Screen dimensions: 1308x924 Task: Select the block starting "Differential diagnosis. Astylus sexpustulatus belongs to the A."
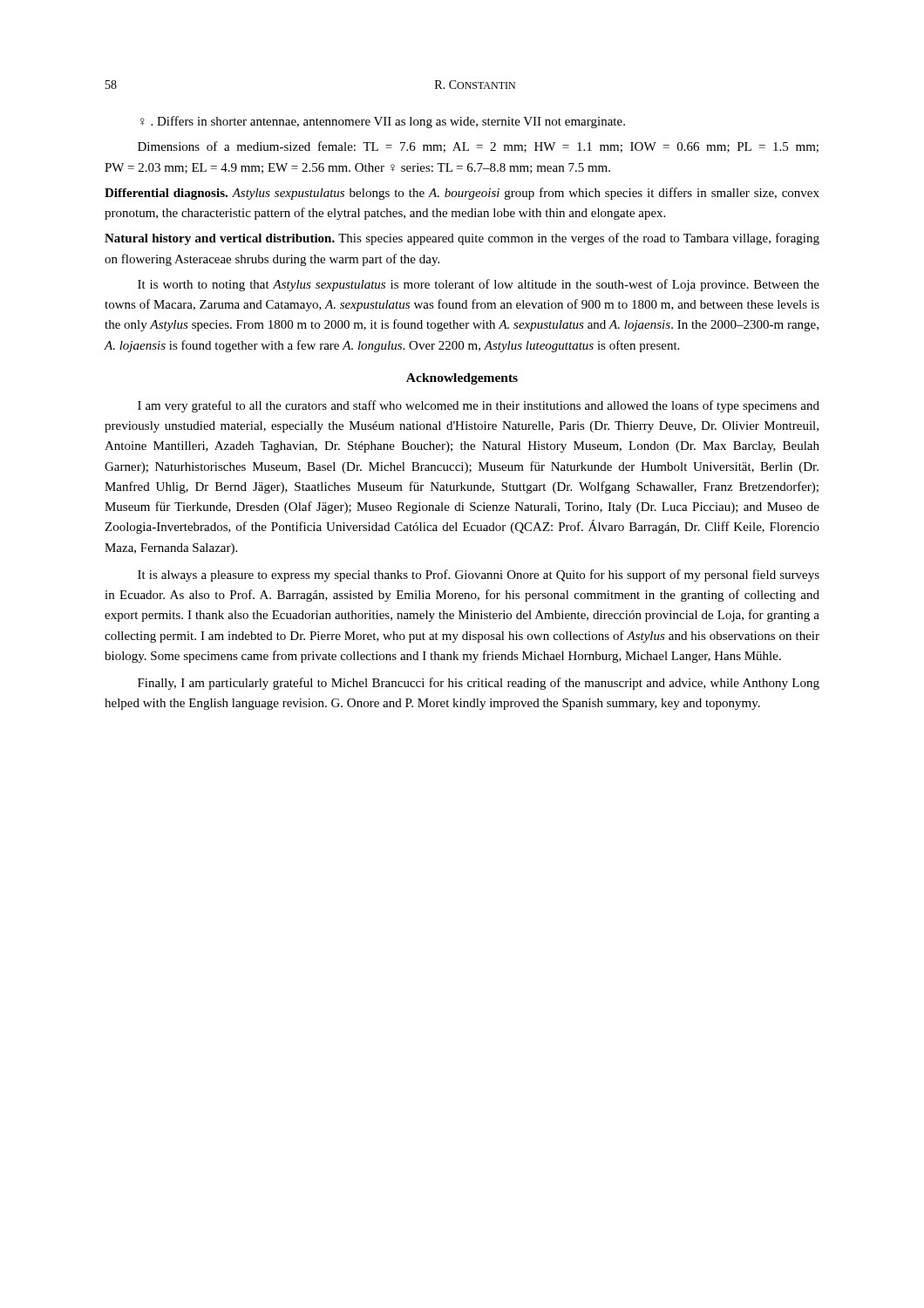coord(462,203)
